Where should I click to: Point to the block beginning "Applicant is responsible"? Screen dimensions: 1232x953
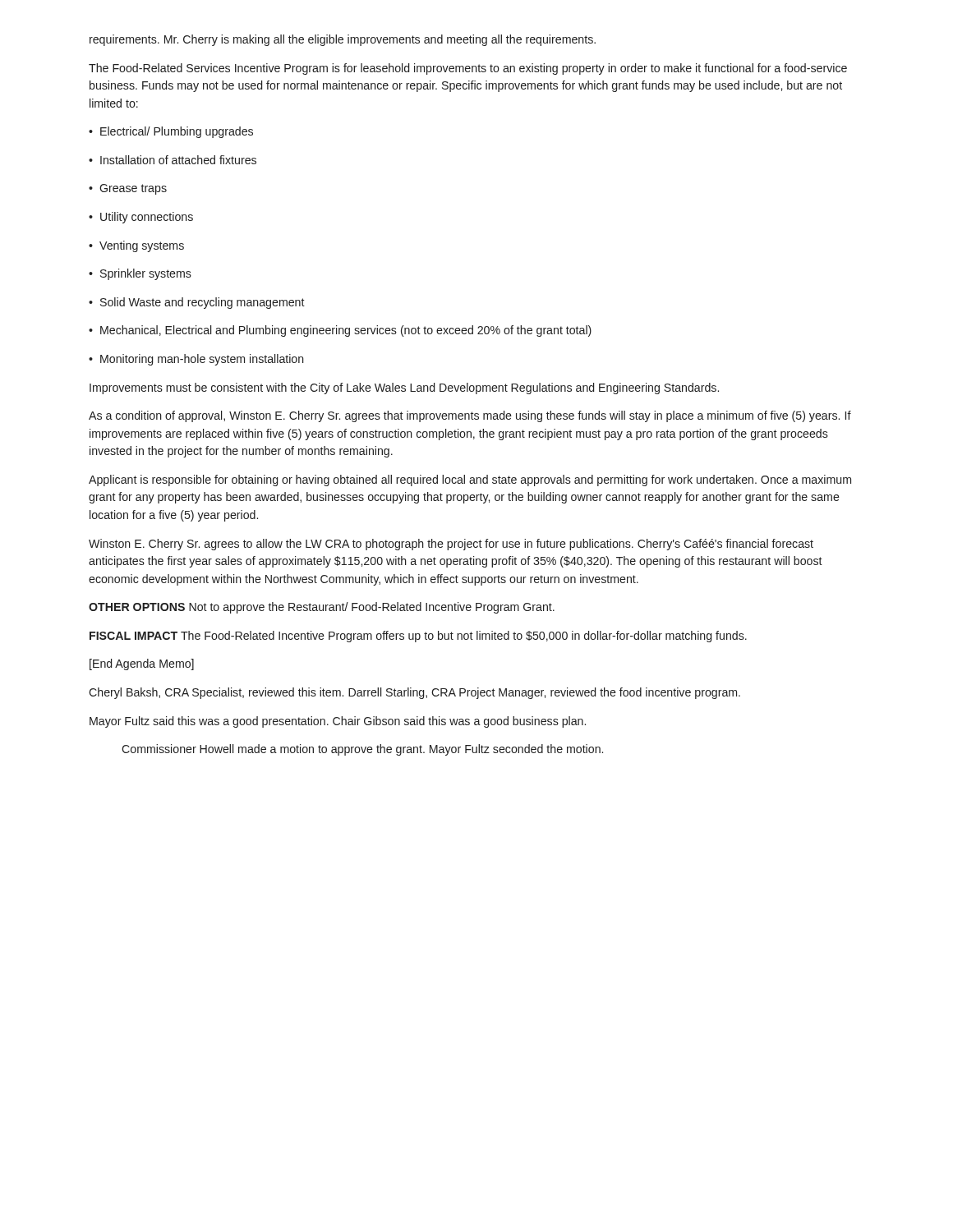coord(470,497)
